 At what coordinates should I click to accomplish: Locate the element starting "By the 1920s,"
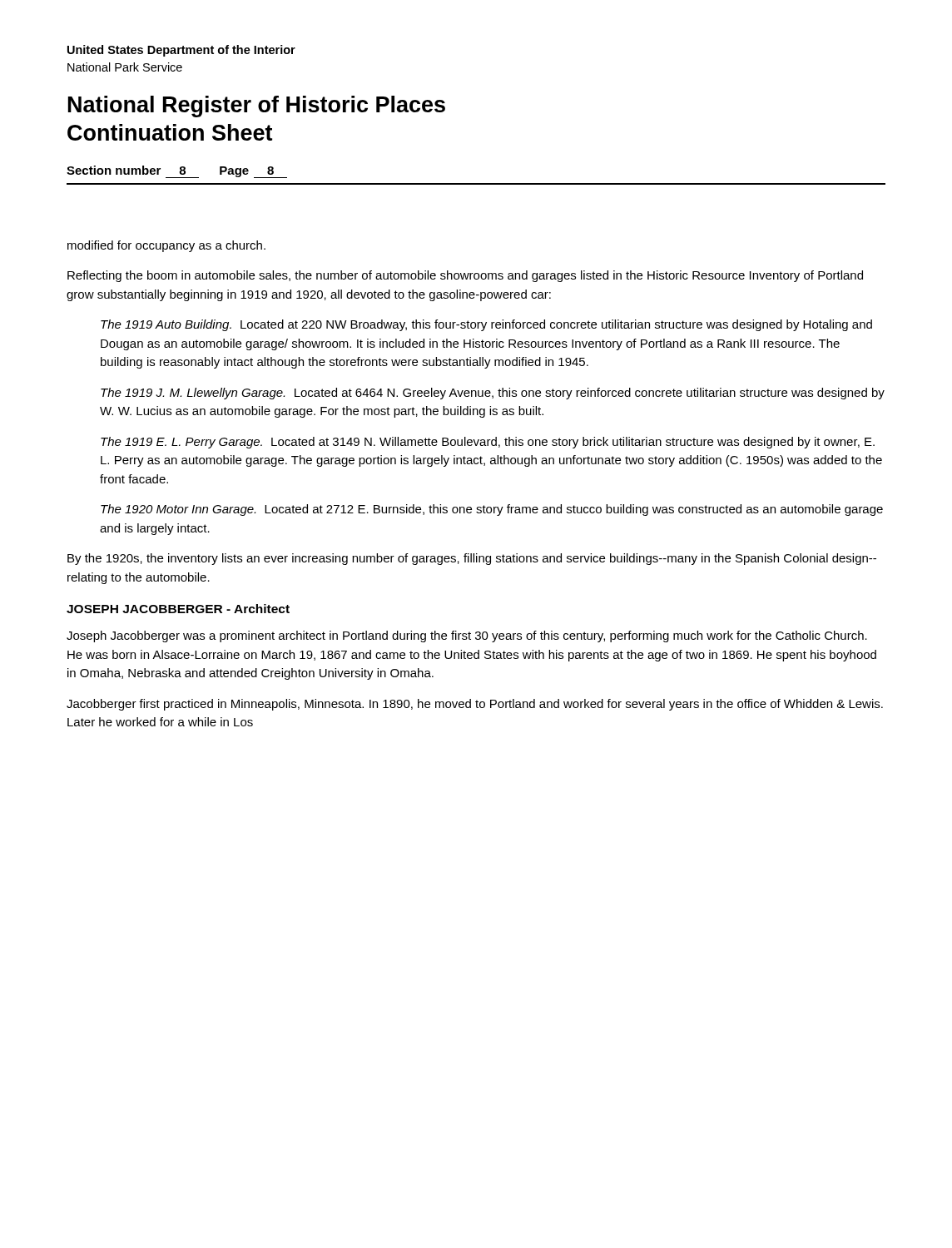point(472,567)
